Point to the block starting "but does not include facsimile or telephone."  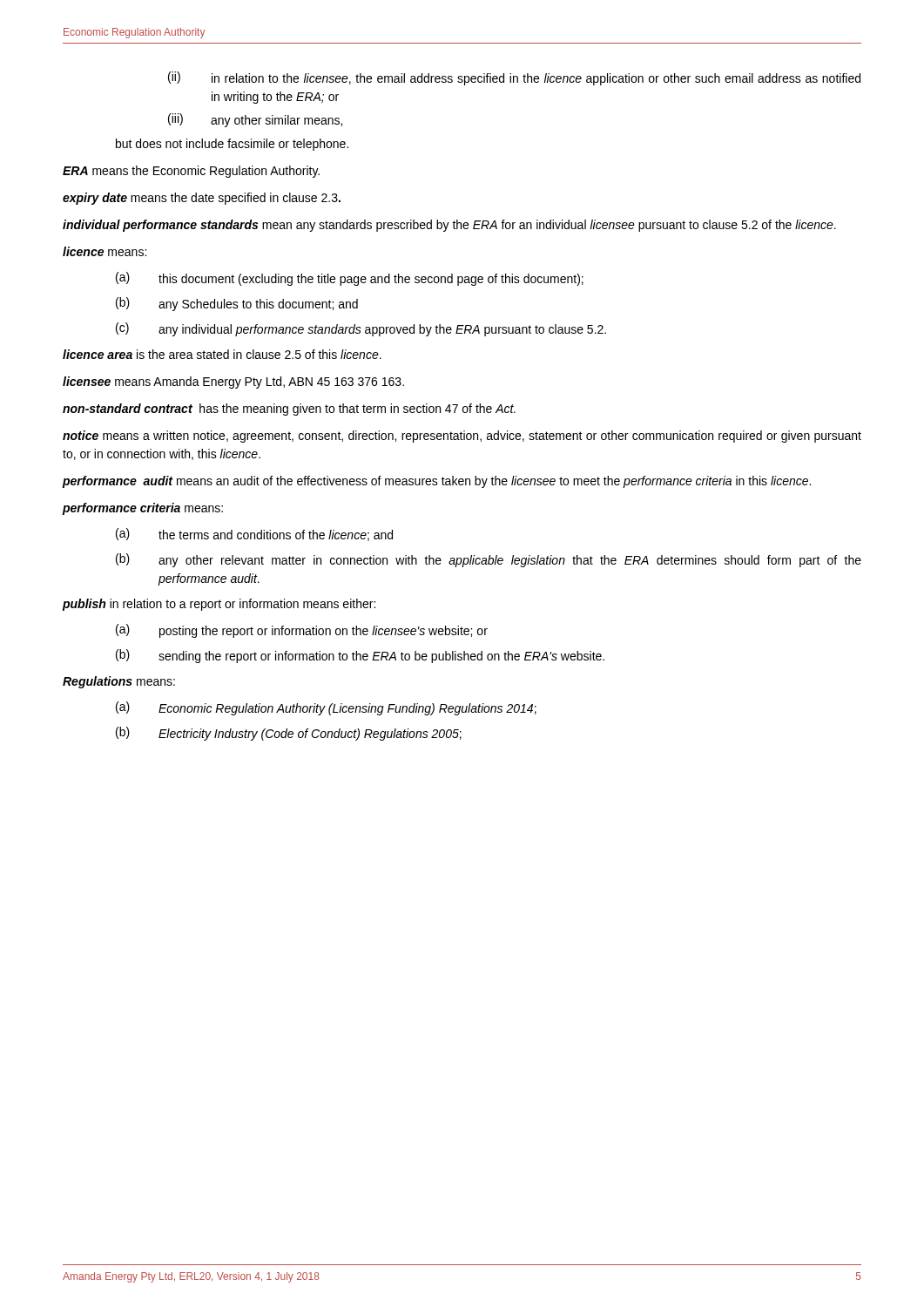coord(232,144)
